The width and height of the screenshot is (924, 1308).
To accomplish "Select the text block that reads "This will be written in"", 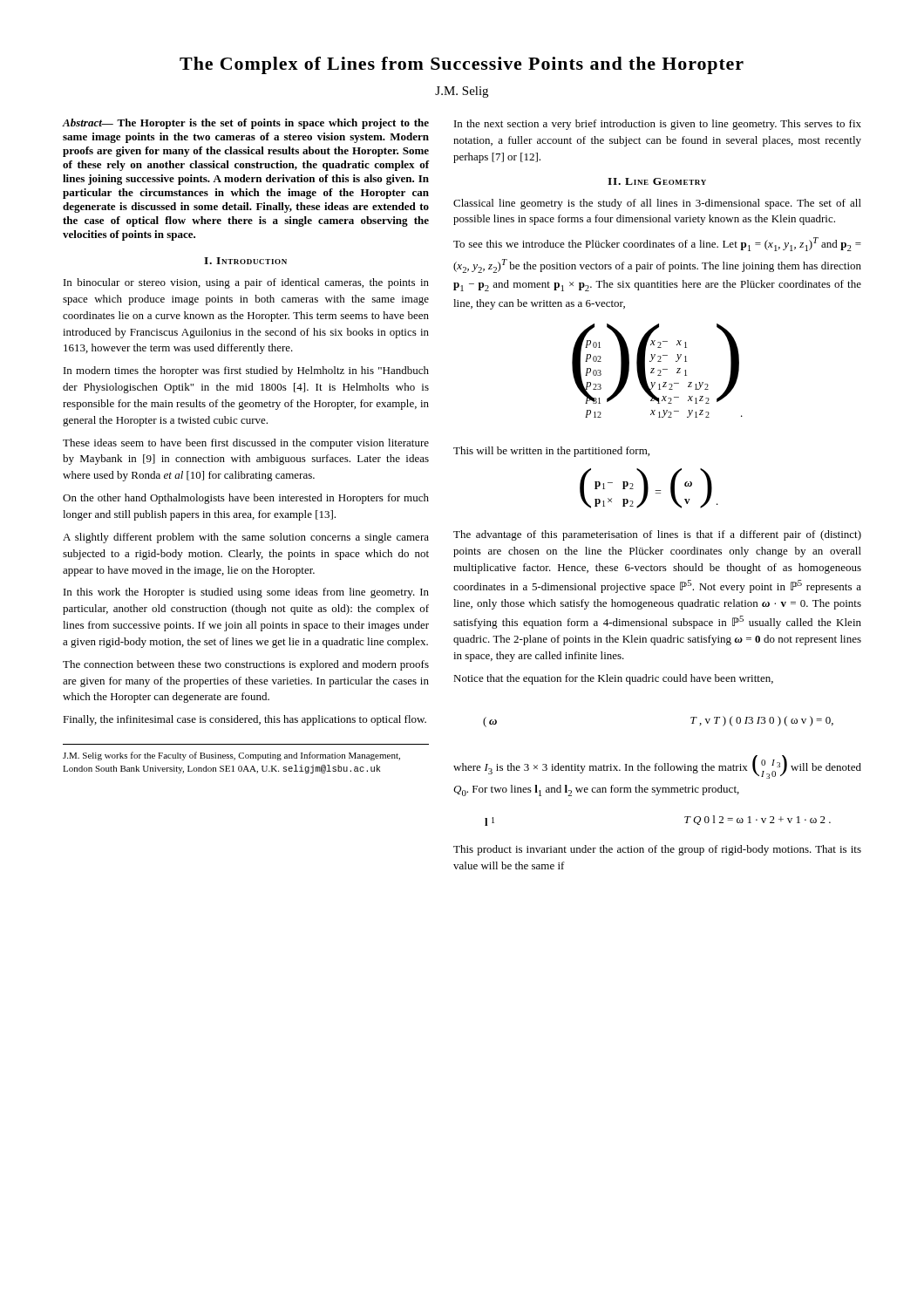I will point(657,451).
